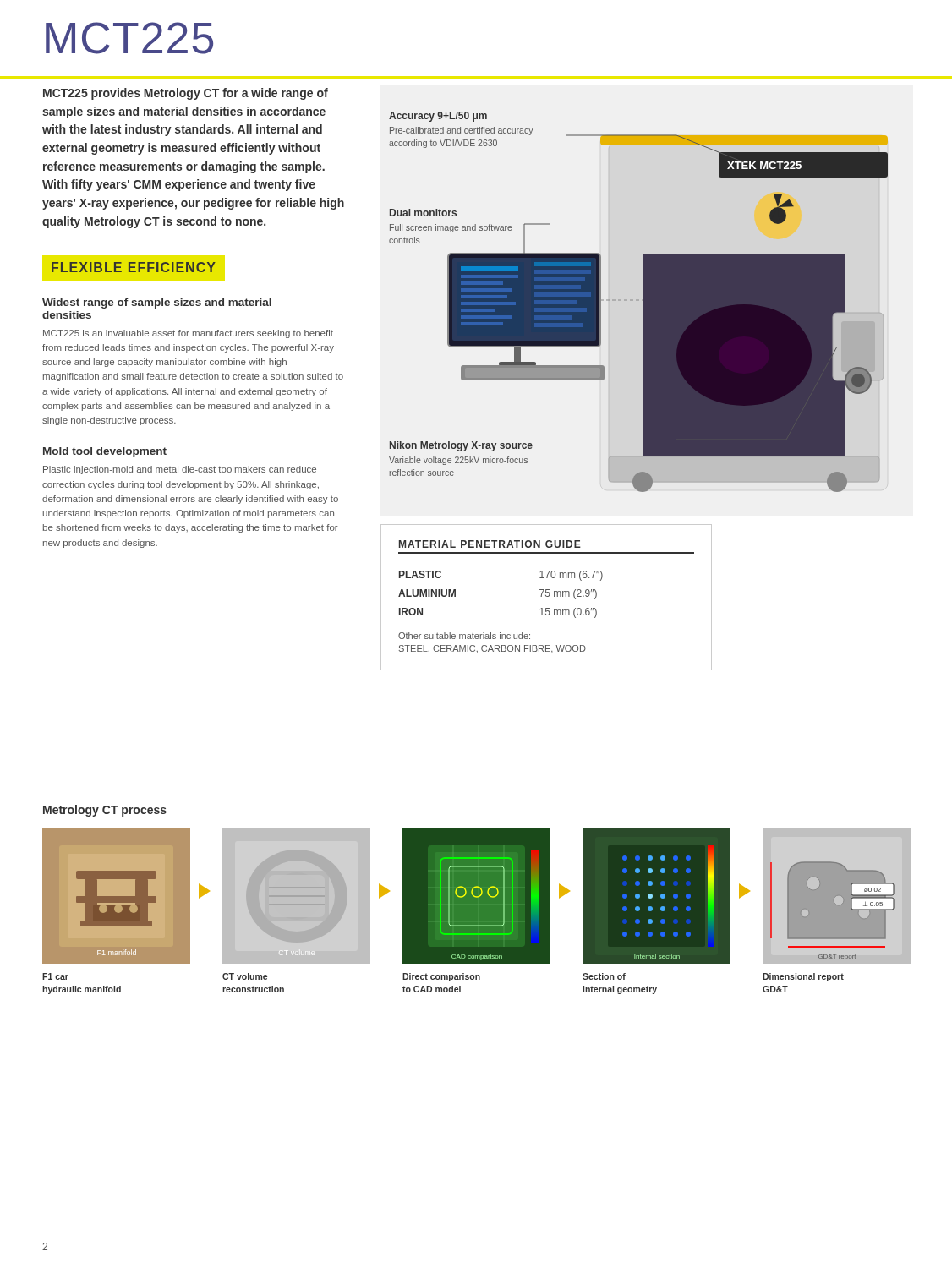952x1268 pixels.
Task: Select the text block that reads "Other suitable materials include:"
Action: tap(492, 642)
